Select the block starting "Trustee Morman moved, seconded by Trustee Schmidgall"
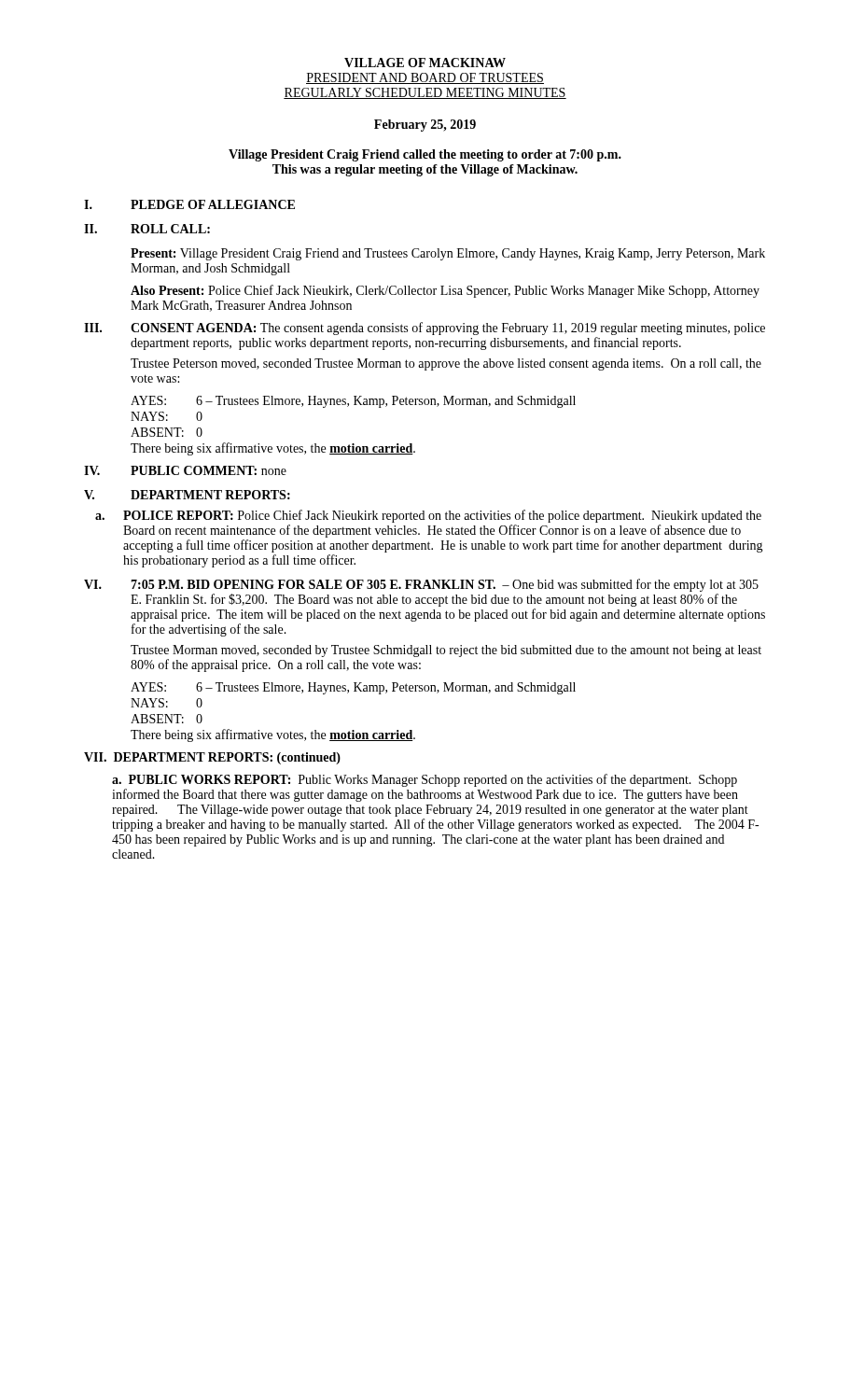The width and height of the screenshot is (850, 1400). point(446,658)
